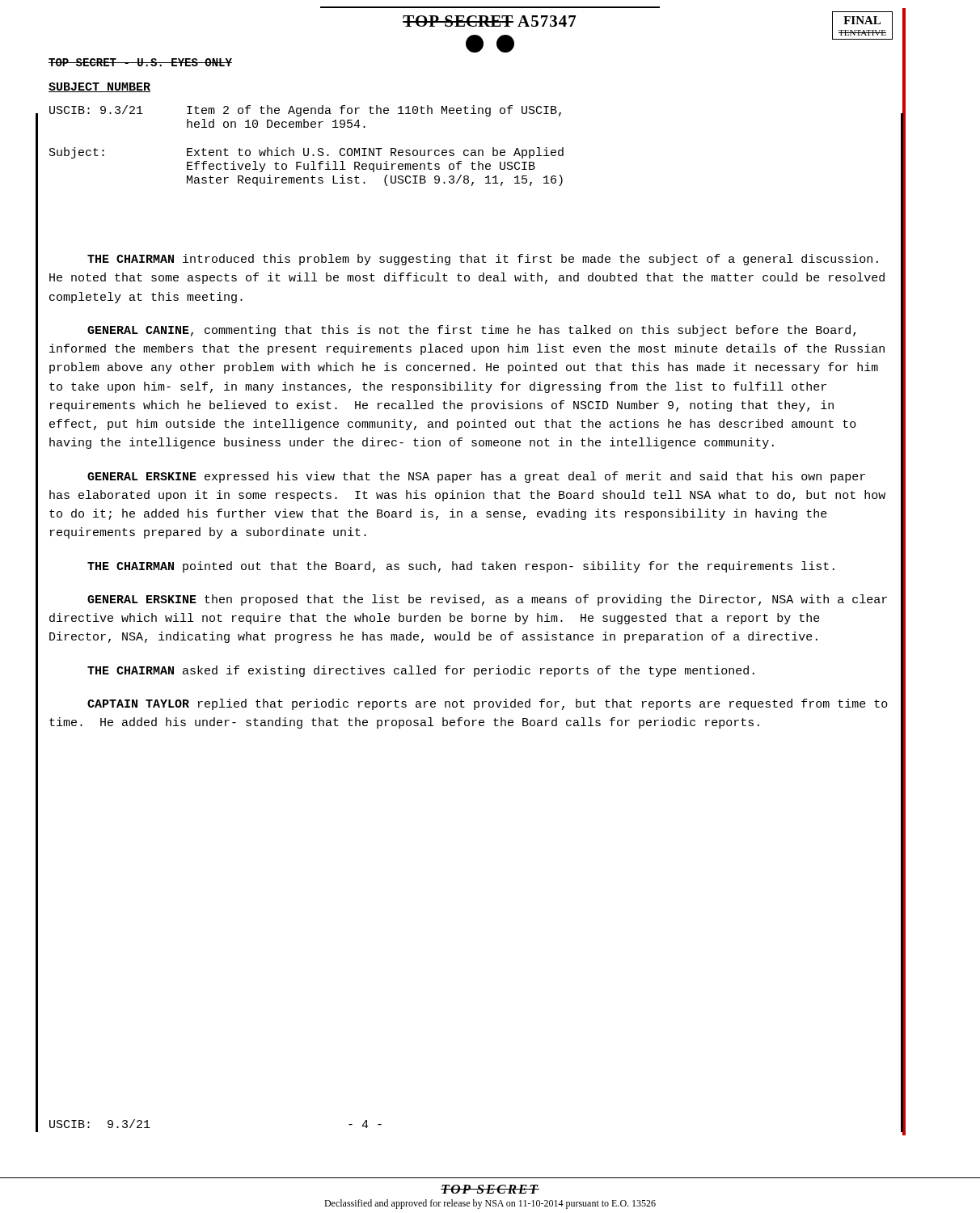Navigate to the element starting "CAPTAIN TAYLOR replied that periodic reports are not"
The height and width of the screenshot is (1213, 980).
pos(468,714)
